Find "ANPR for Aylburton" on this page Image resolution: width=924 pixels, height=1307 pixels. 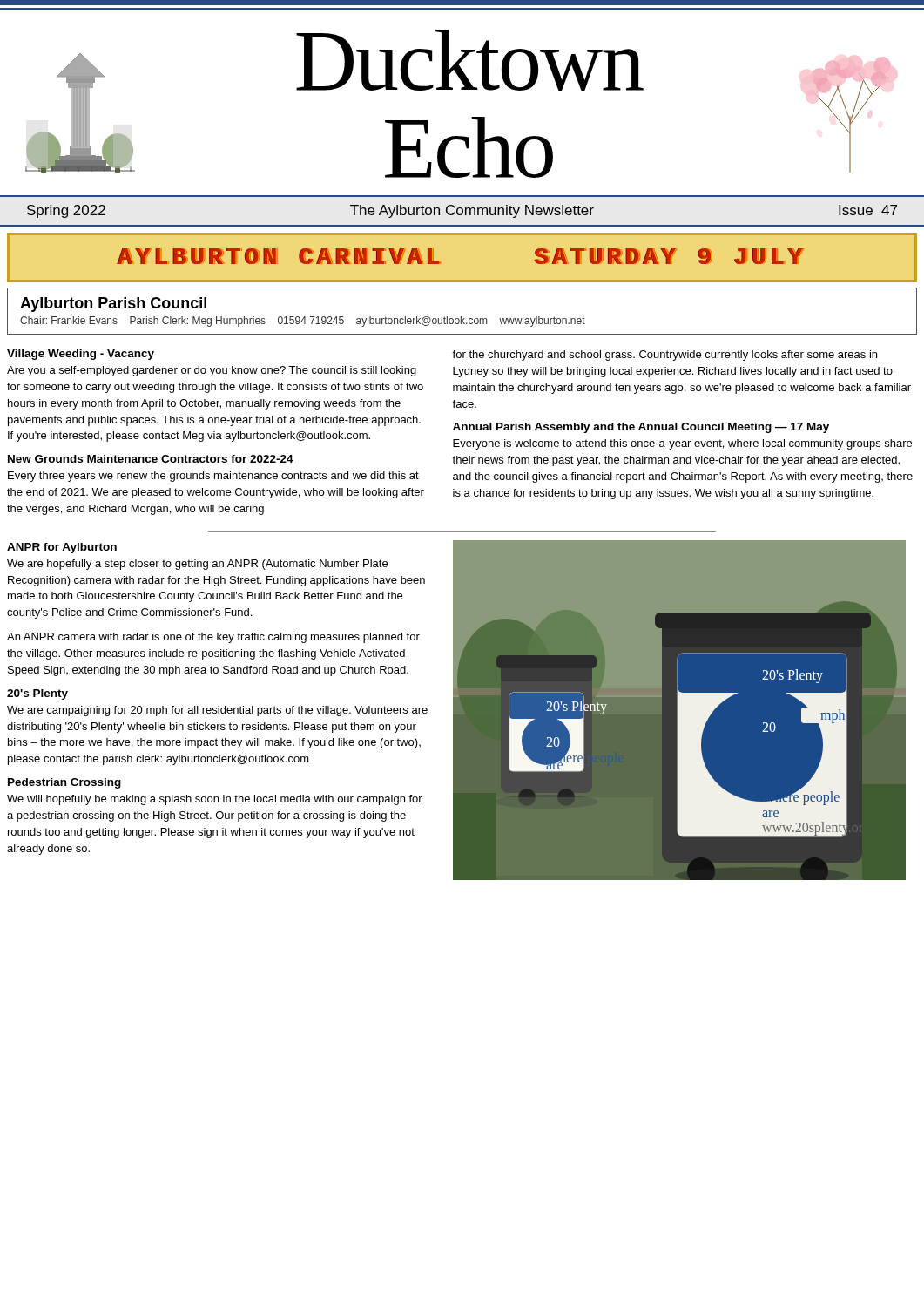click(62, 547)
